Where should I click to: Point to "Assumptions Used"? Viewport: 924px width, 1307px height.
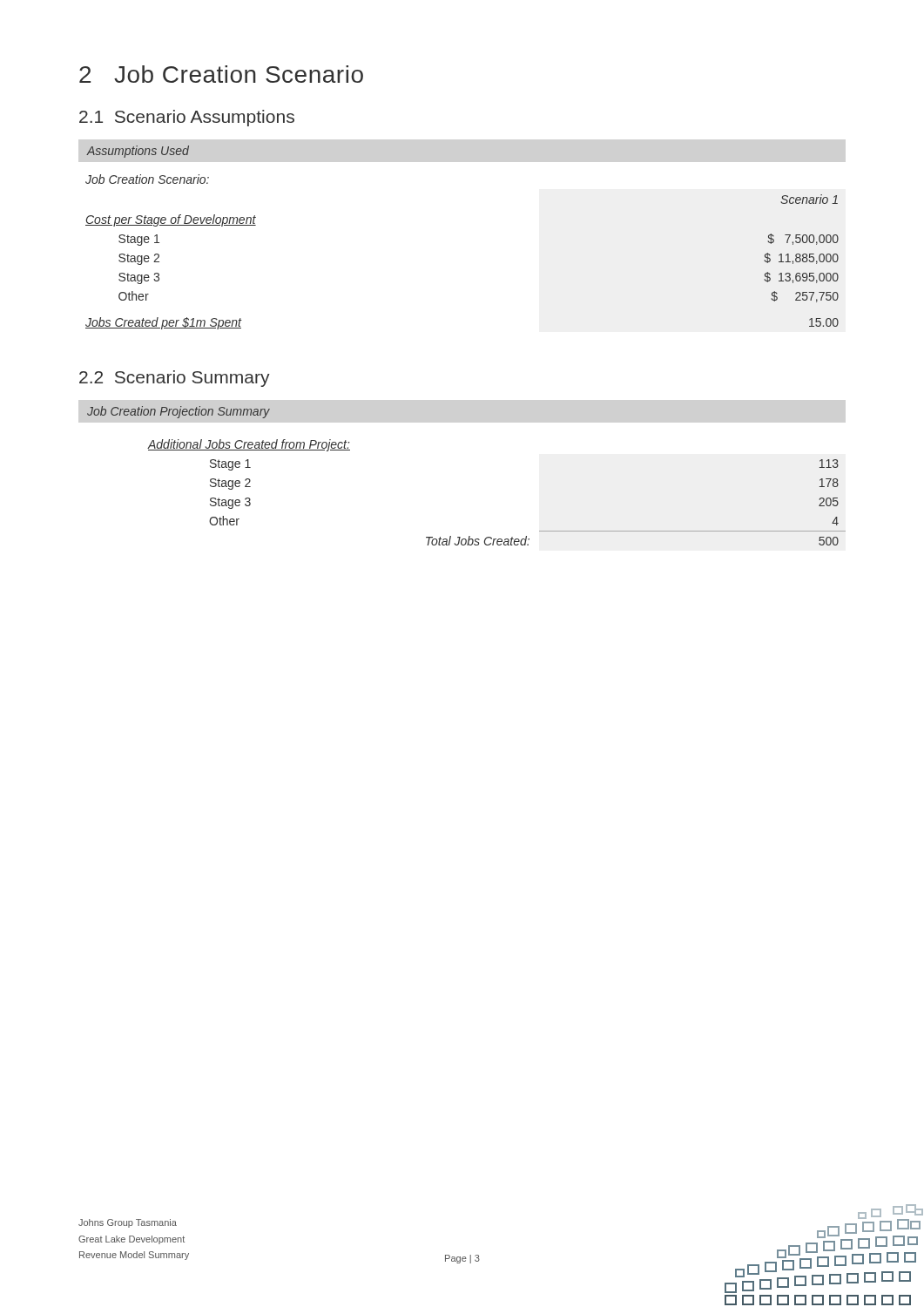point(138,151)
